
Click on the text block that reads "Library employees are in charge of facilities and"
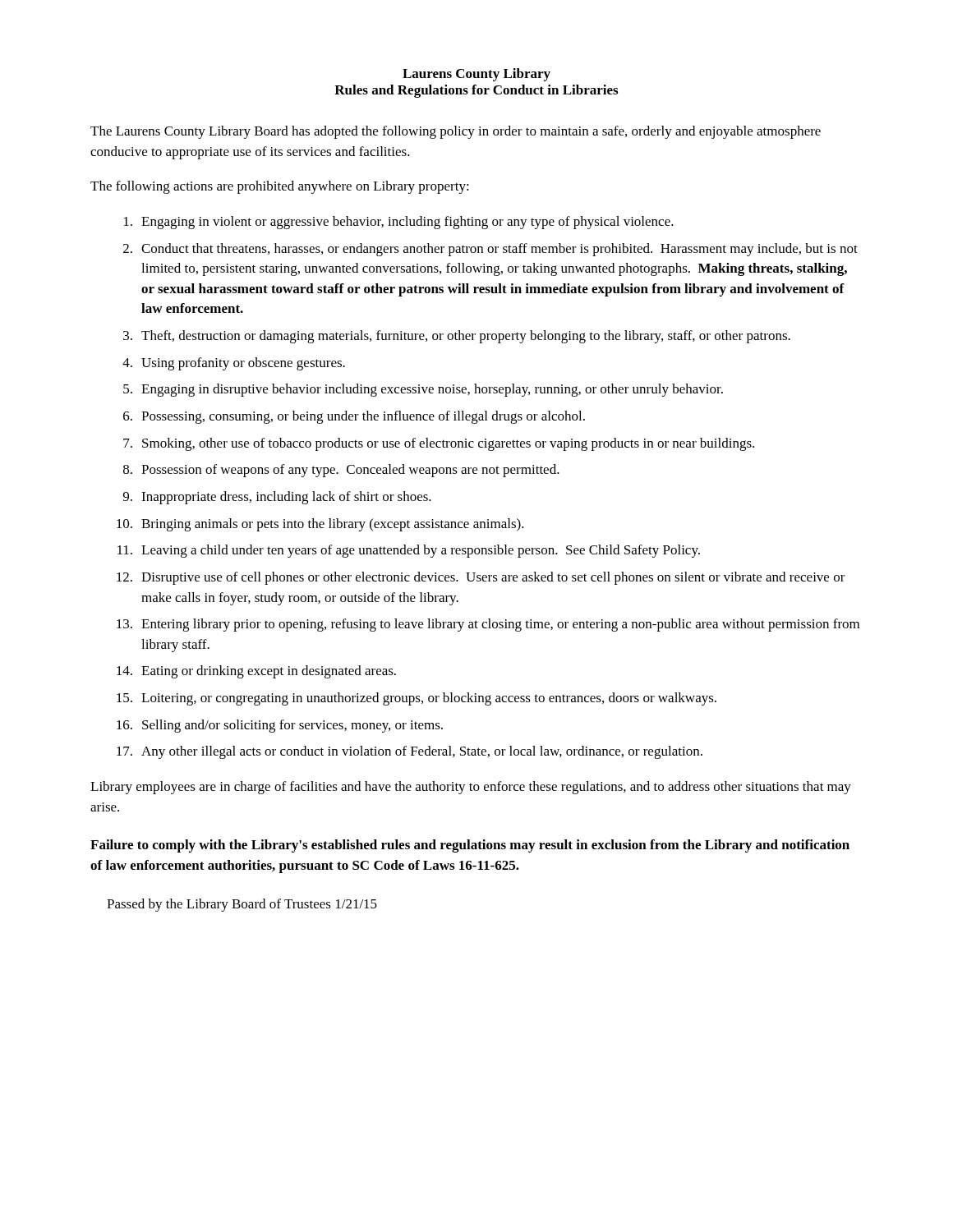(471, 797)
